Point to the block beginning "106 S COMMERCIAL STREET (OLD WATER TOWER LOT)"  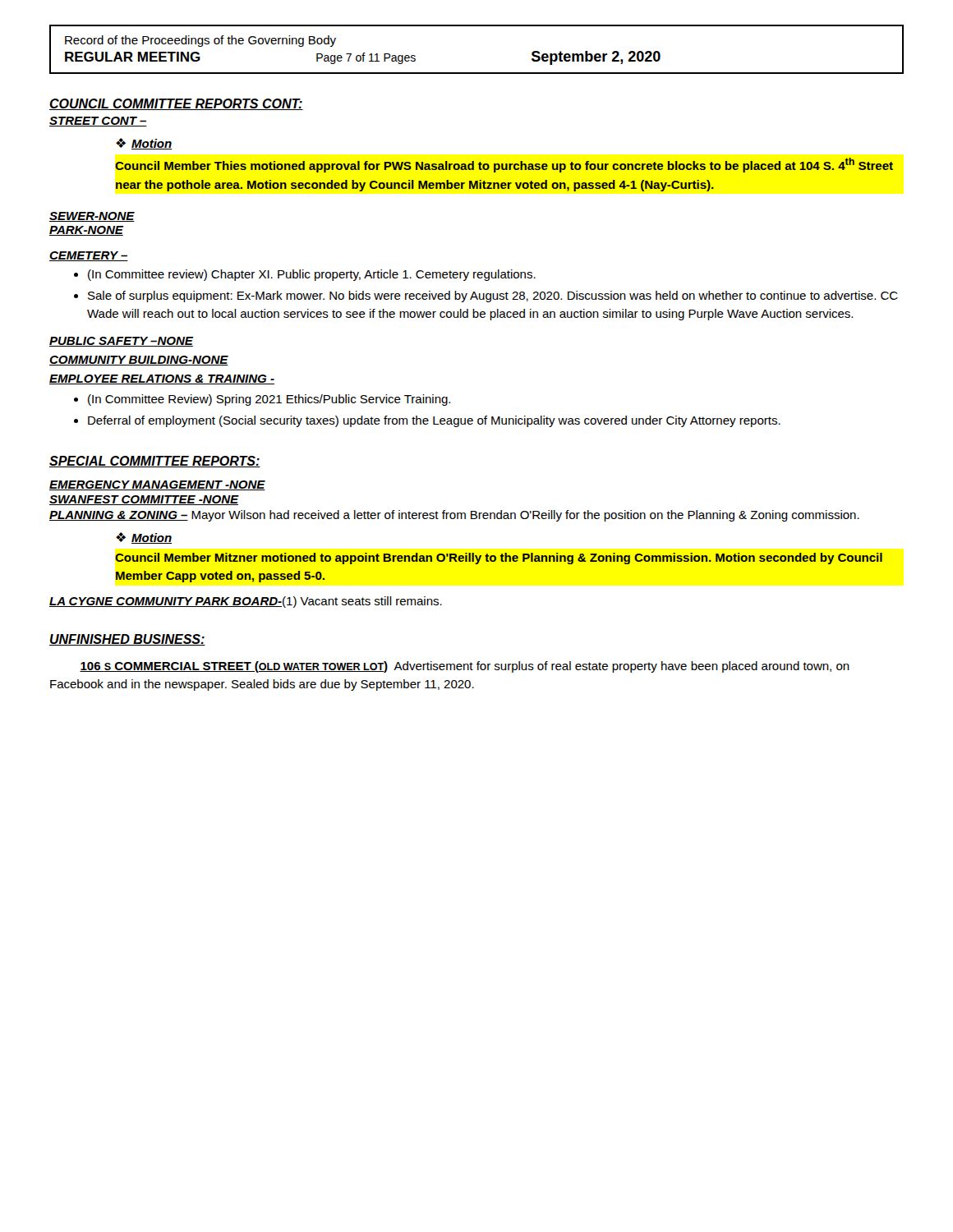[x=449, y=675]
